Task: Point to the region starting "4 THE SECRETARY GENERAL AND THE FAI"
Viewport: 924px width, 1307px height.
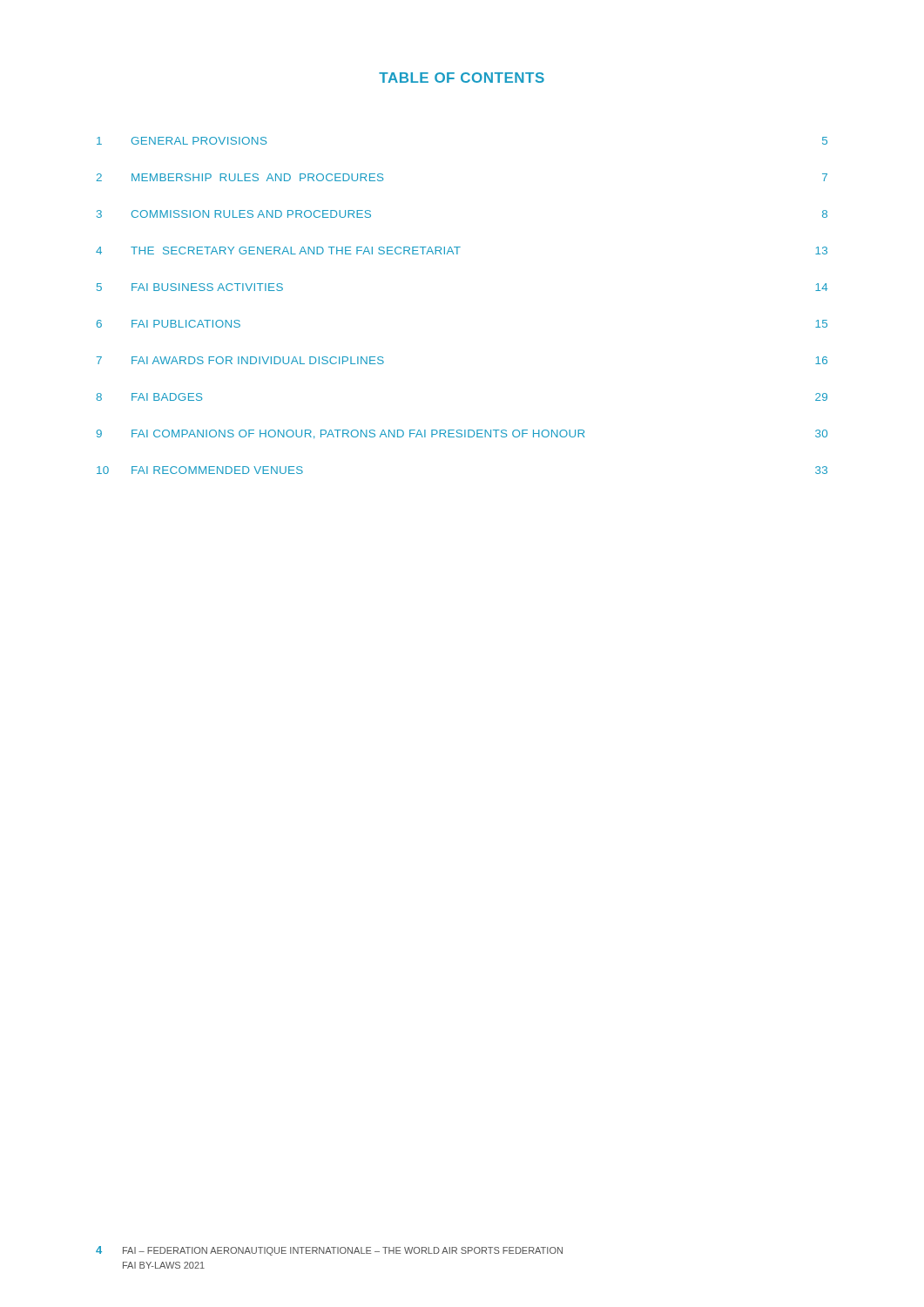Action: tap(462, 250)
